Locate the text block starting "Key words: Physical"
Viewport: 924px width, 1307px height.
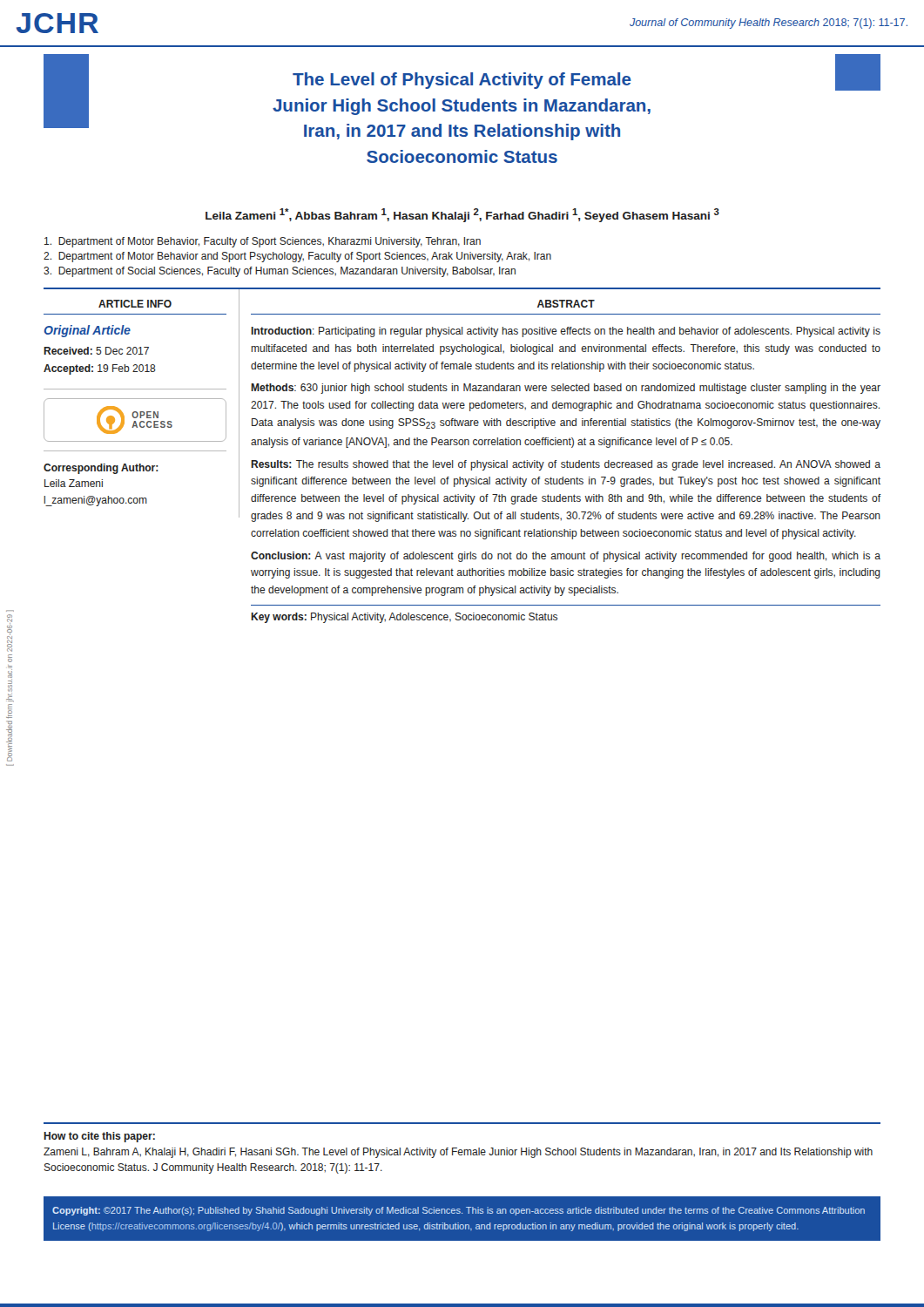tap(404, 617)
